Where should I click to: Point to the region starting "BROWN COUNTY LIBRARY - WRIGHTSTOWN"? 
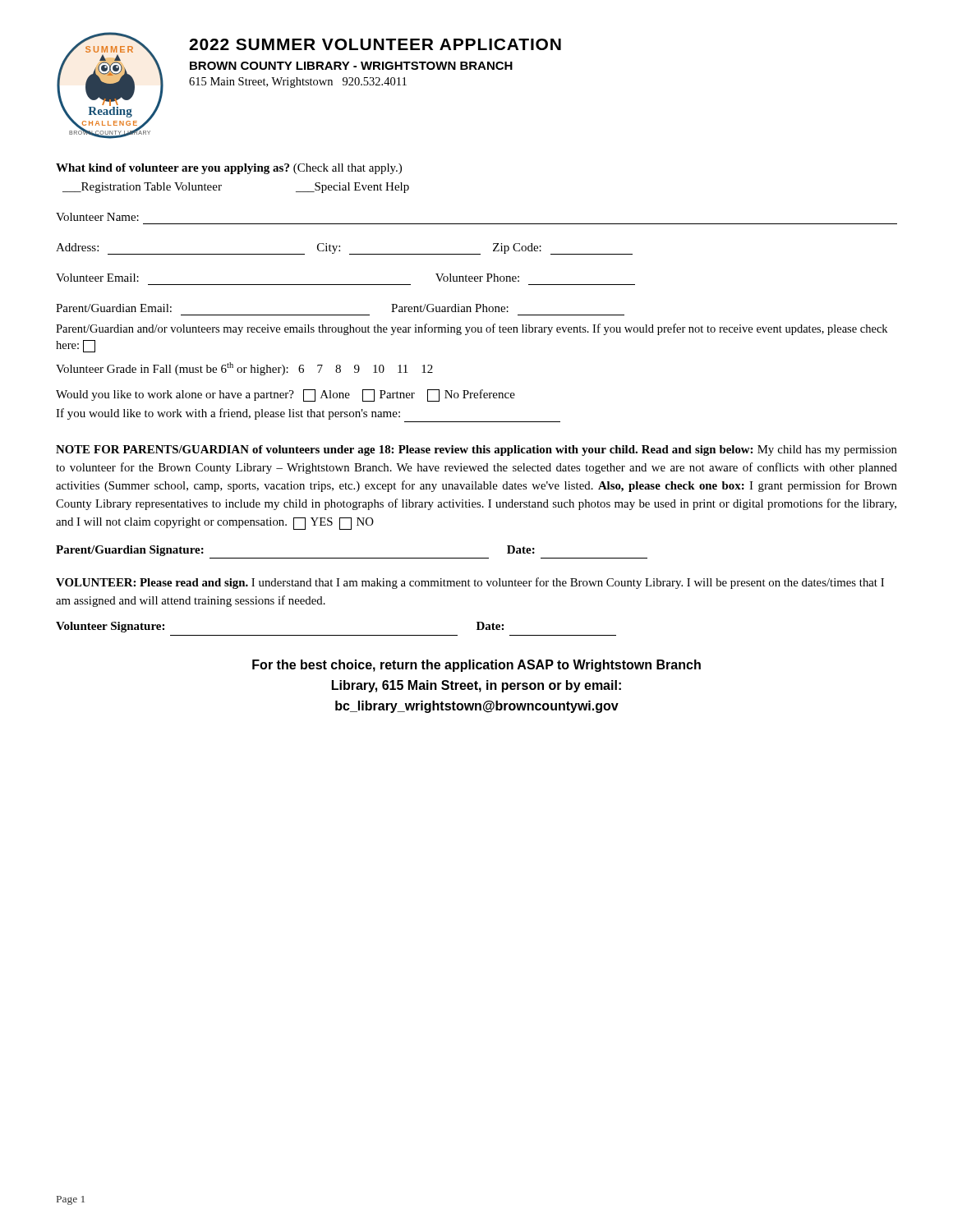[351, 65]
